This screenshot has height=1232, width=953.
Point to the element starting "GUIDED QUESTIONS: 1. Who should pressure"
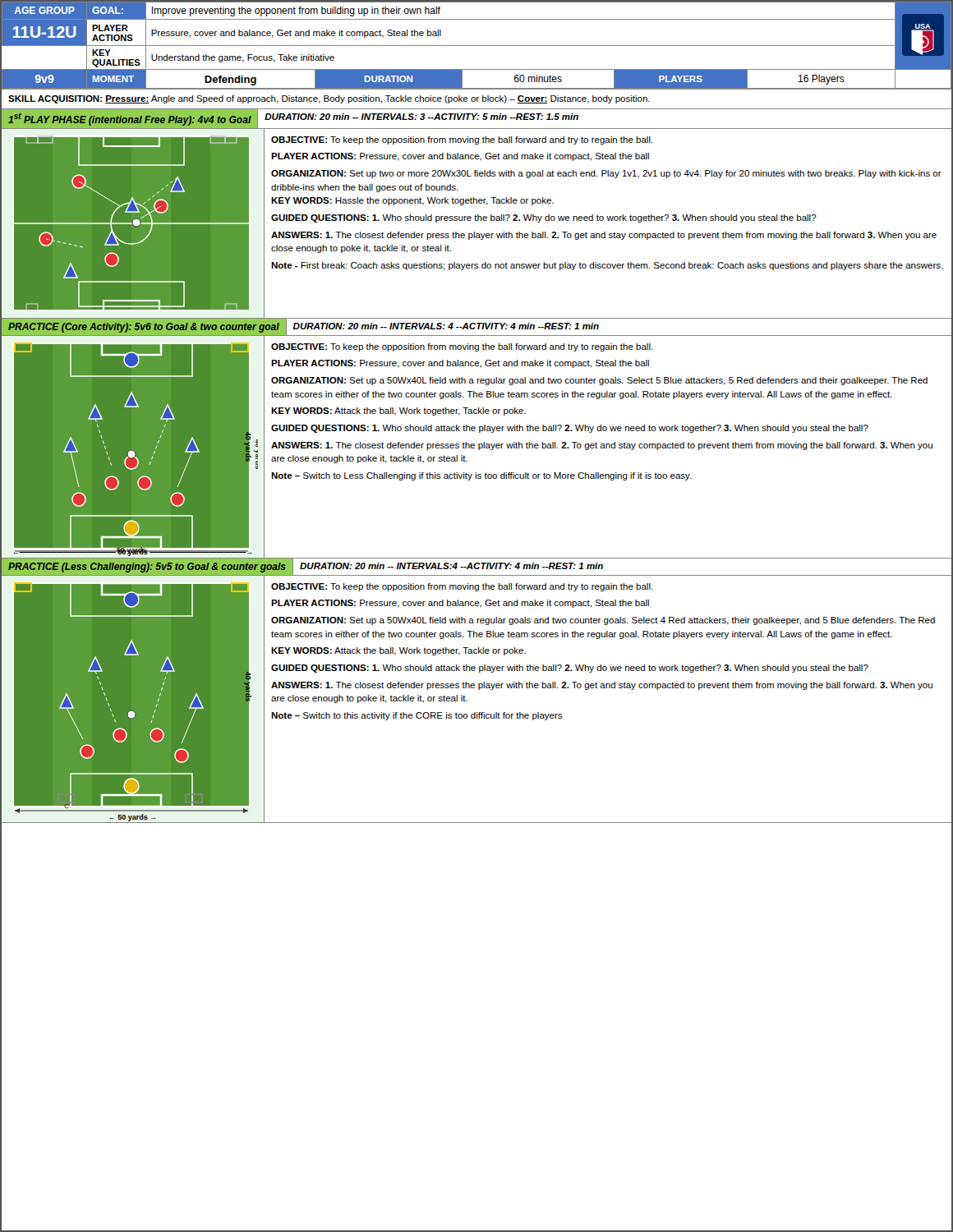[544, 218]
